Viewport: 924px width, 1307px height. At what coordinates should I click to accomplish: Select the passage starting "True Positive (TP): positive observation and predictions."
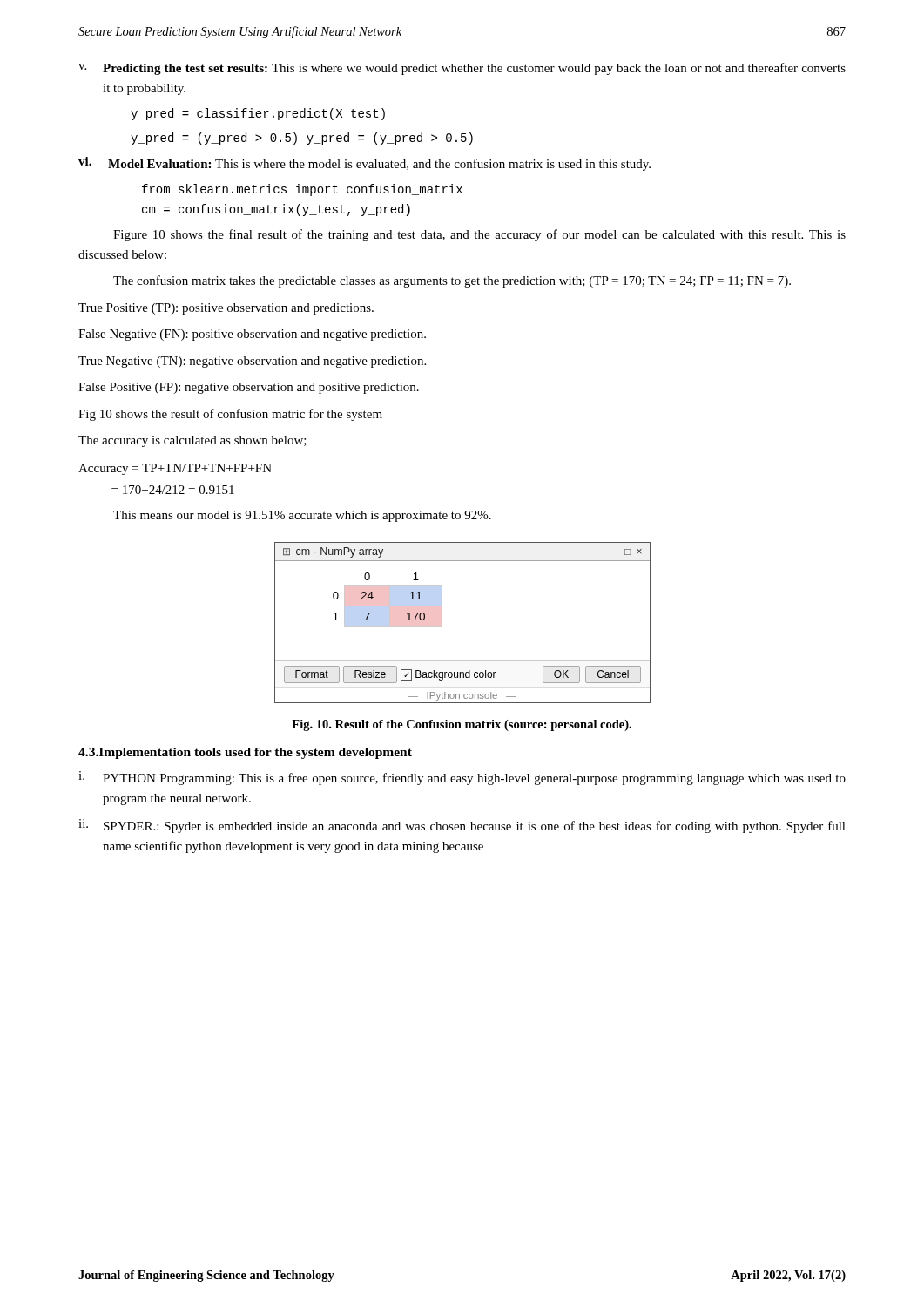tap(226, 307)
